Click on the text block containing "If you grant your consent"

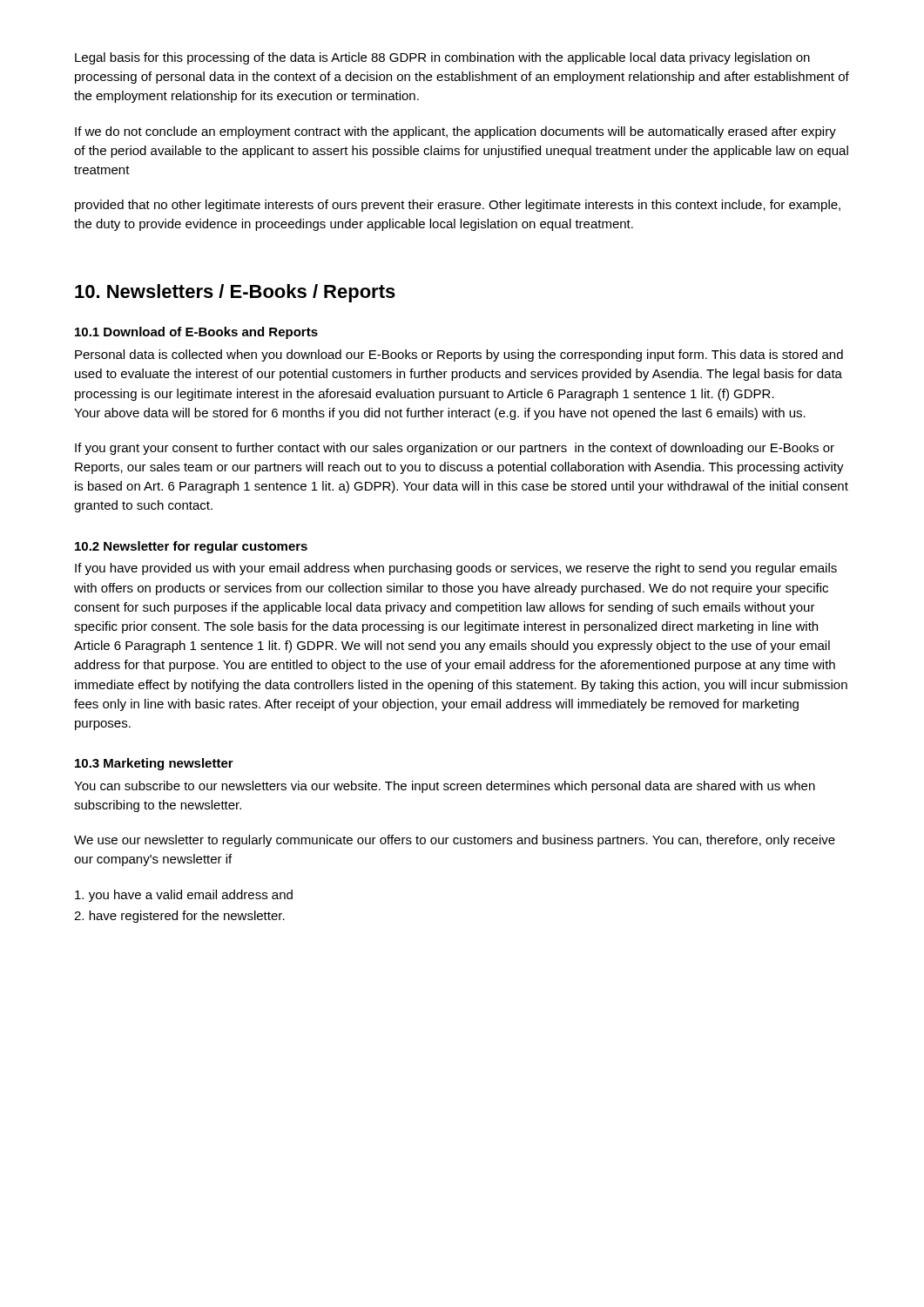click(461, 476)
